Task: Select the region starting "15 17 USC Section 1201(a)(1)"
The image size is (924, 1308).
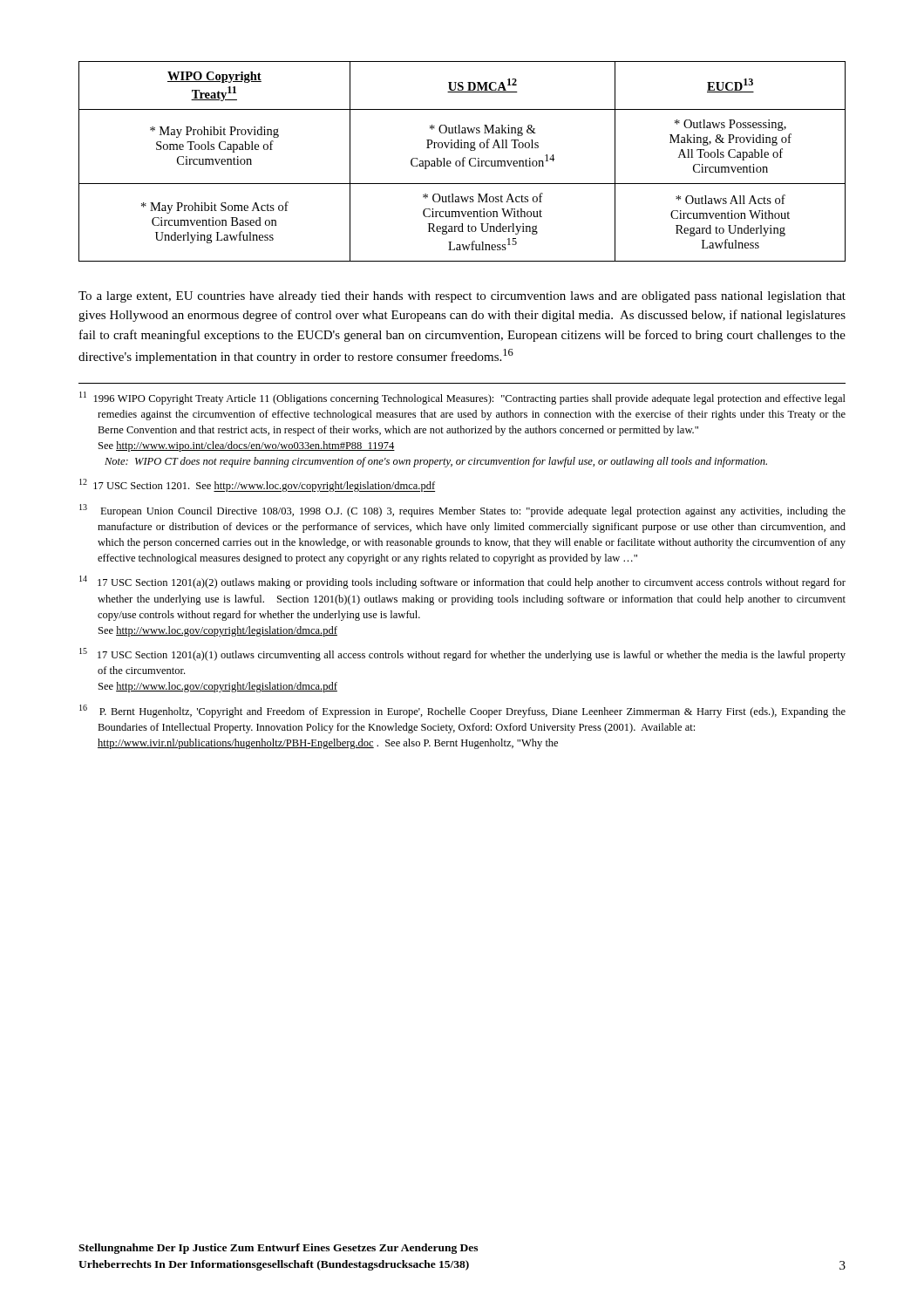Action: point(462,669)
